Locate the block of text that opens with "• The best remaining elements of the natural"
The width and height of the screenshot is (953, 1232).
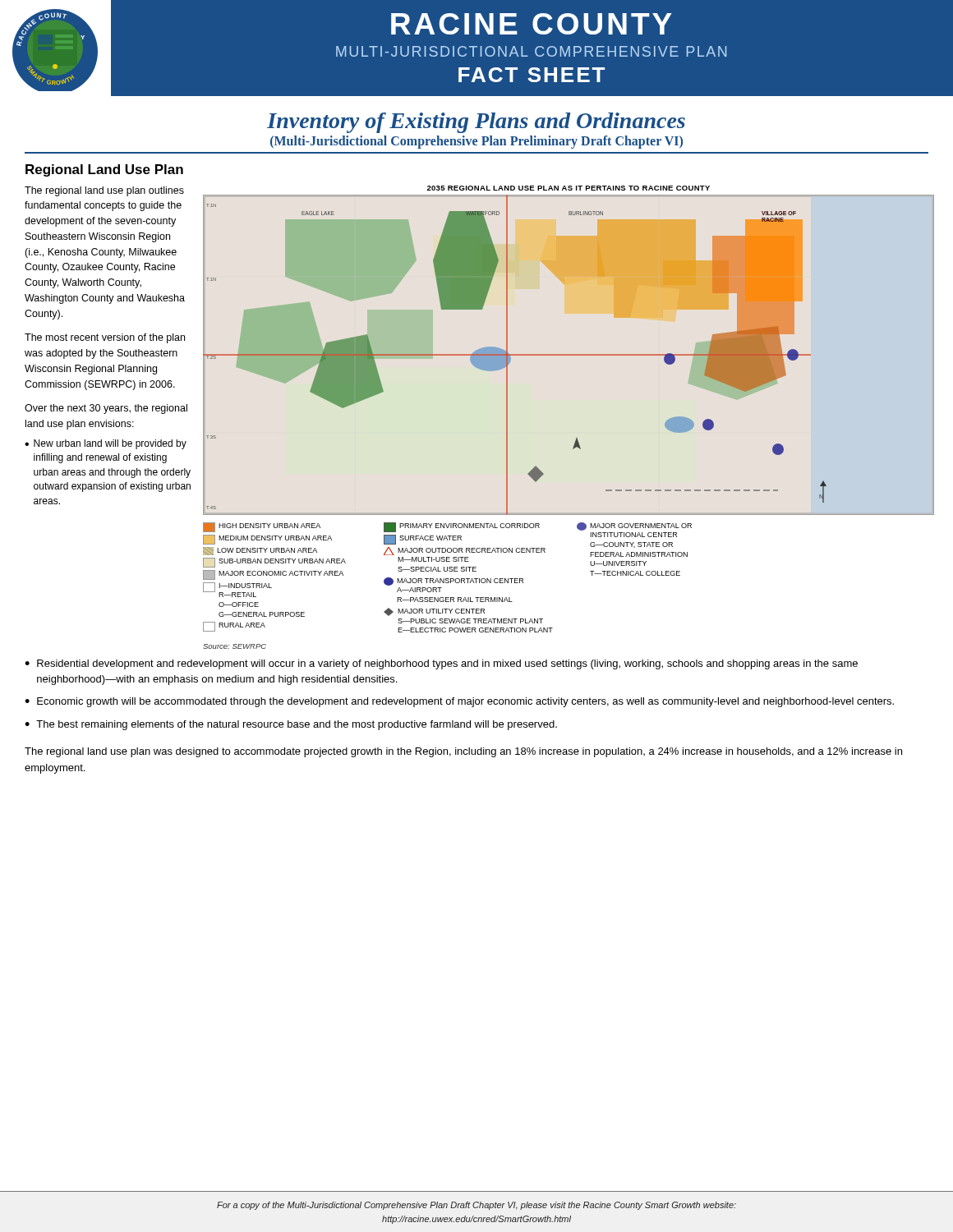tap(291, 725)
